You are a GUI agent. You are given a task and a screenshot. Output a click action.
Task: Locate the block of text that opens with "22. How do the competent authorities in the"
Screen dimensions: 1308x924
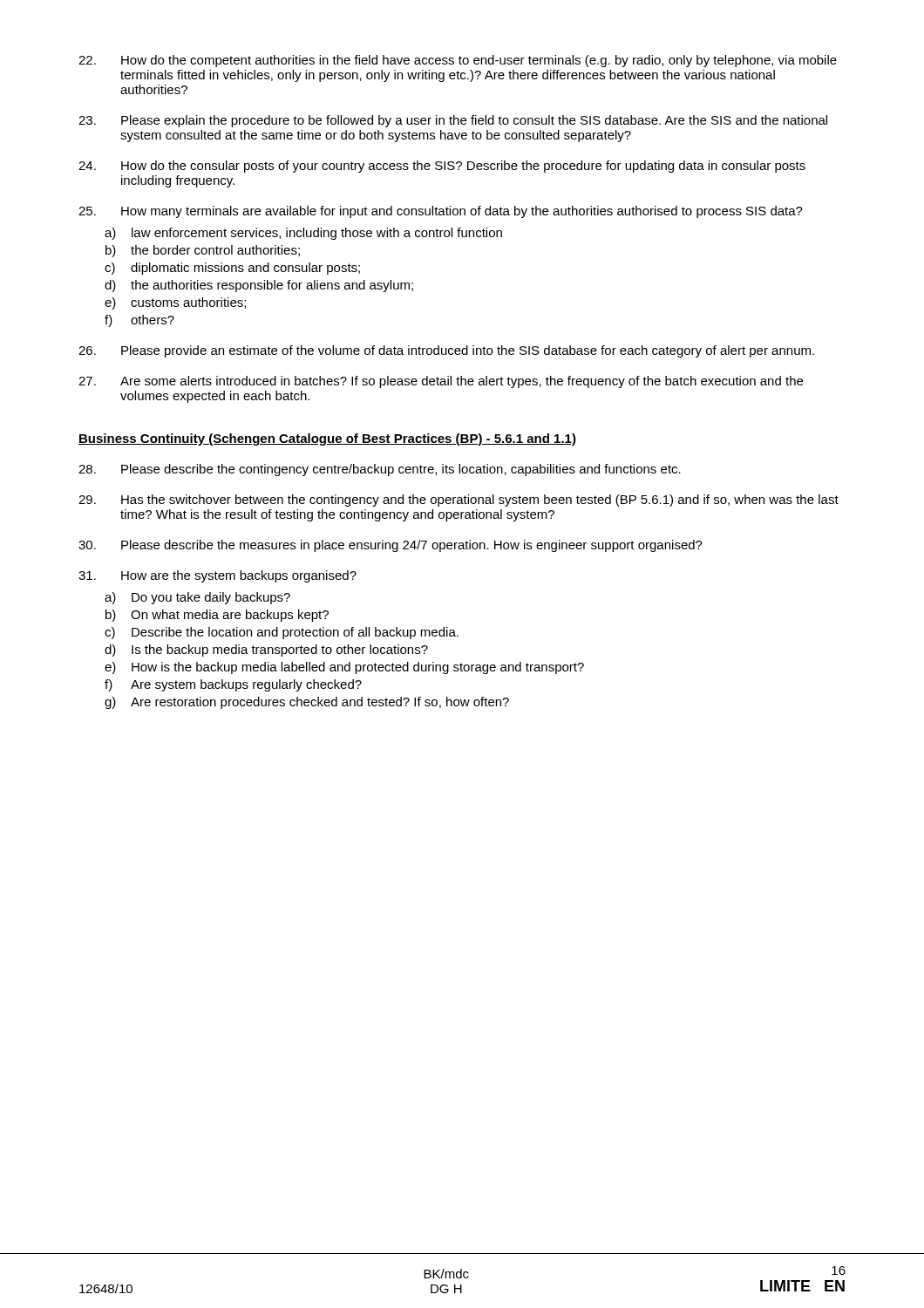[x=462, y=75]
